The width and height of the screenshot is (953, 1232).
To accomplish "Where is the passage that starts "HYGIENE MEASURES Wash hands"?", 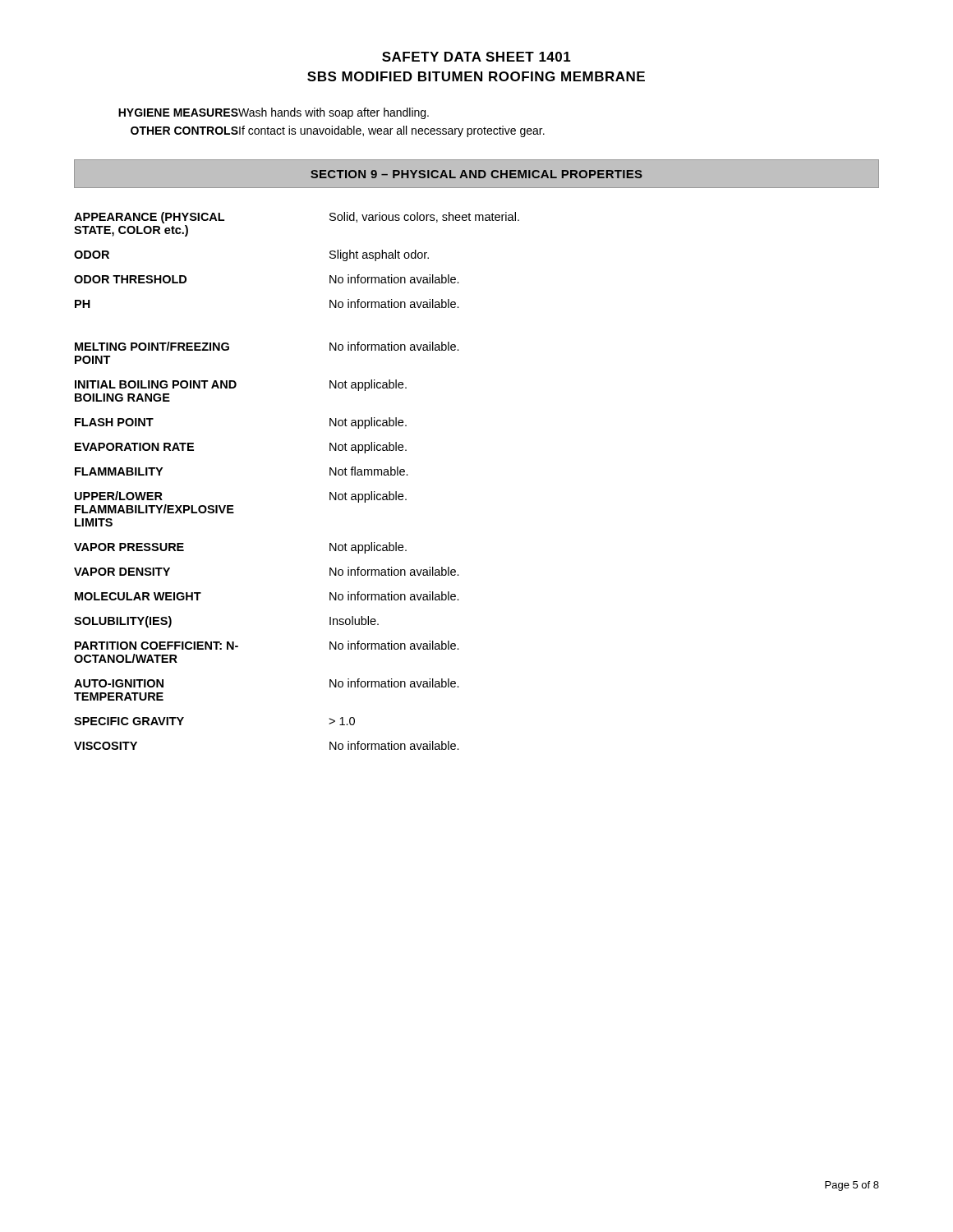I will coord(274,113).
